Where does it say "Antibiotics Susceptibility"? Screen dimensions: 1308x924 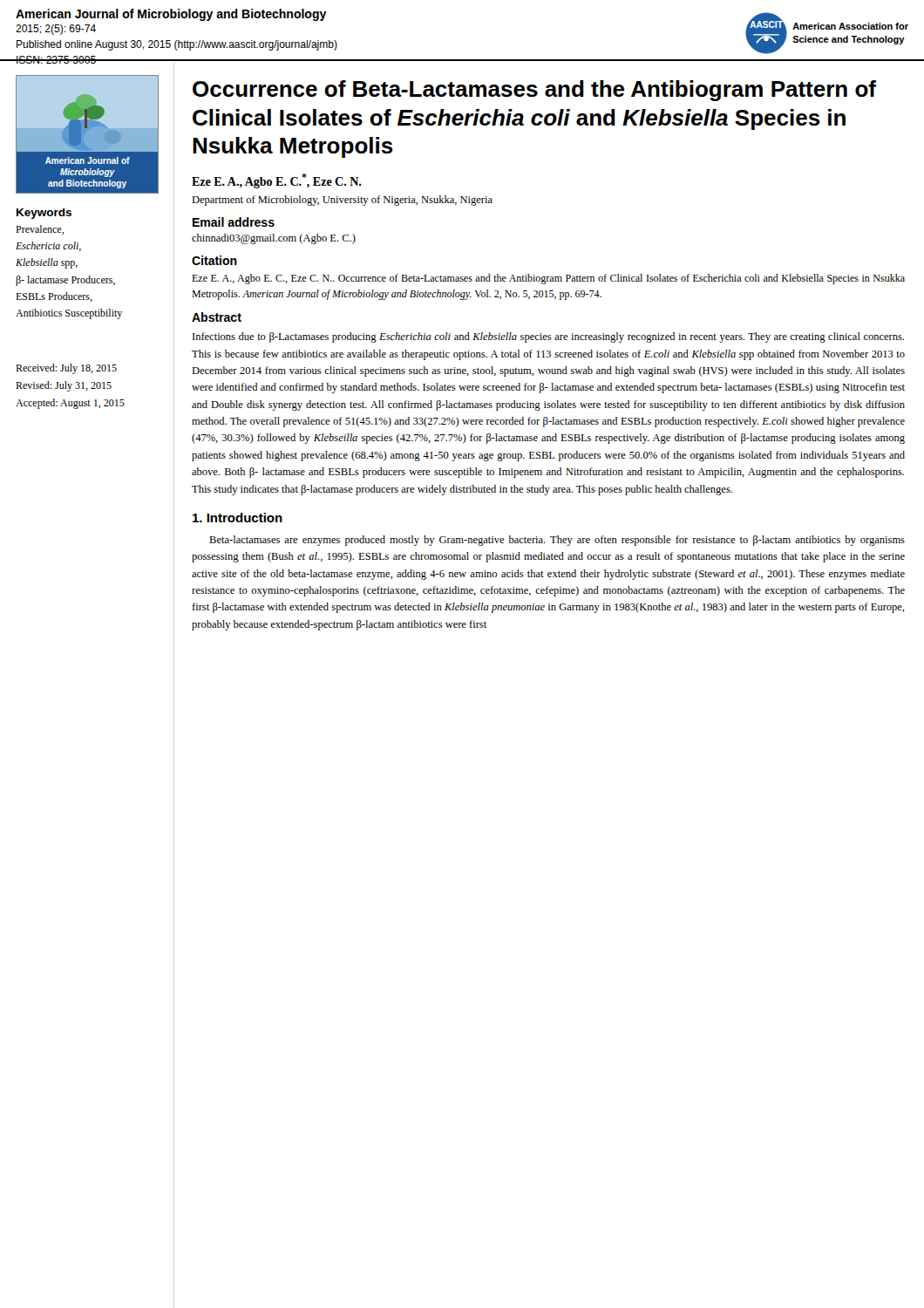pyautogui.click(x=69, y=313)
